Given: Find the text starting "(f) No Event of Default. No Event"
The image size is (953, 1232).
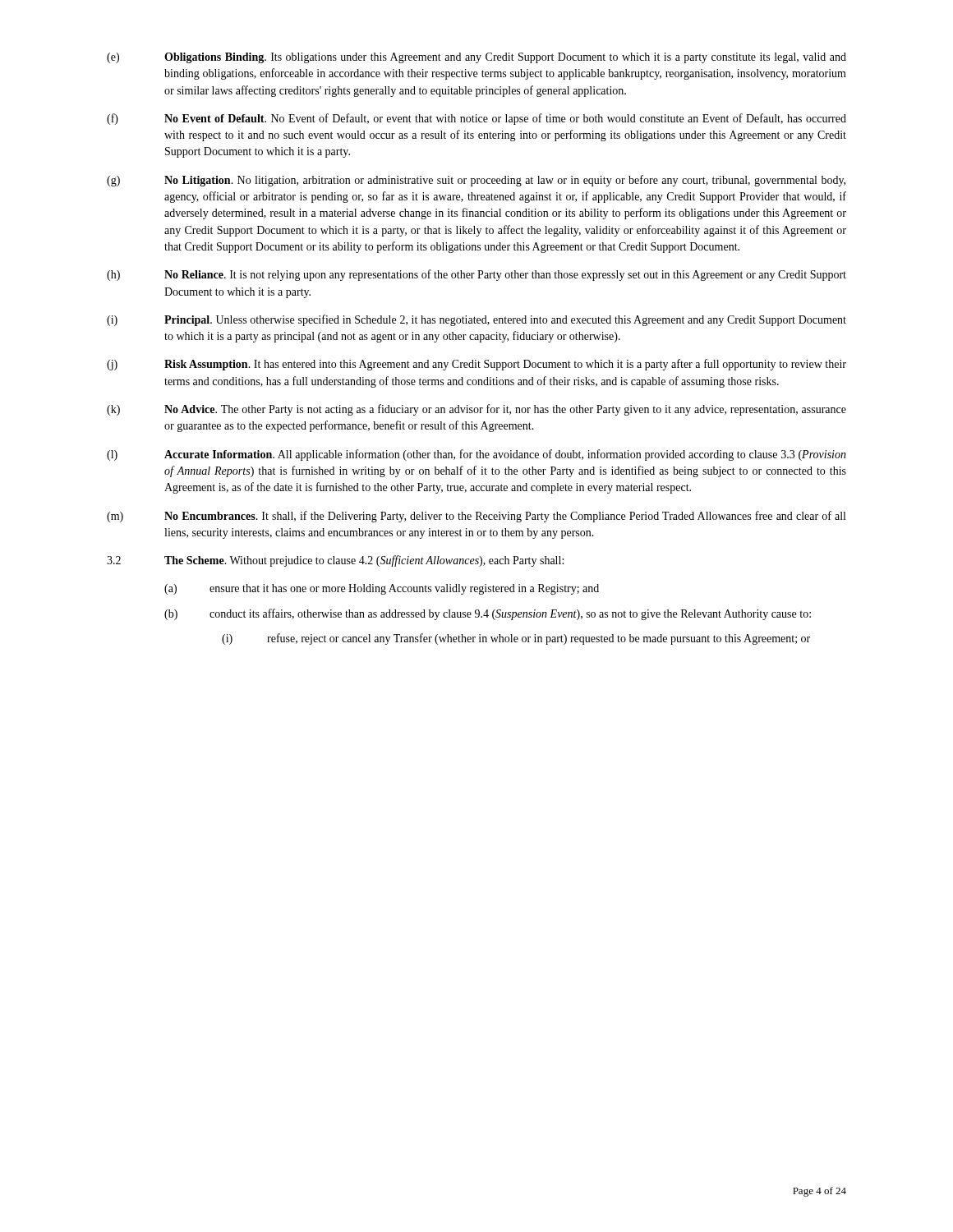Looking at the screenshot, I should (x=476, y=136).
